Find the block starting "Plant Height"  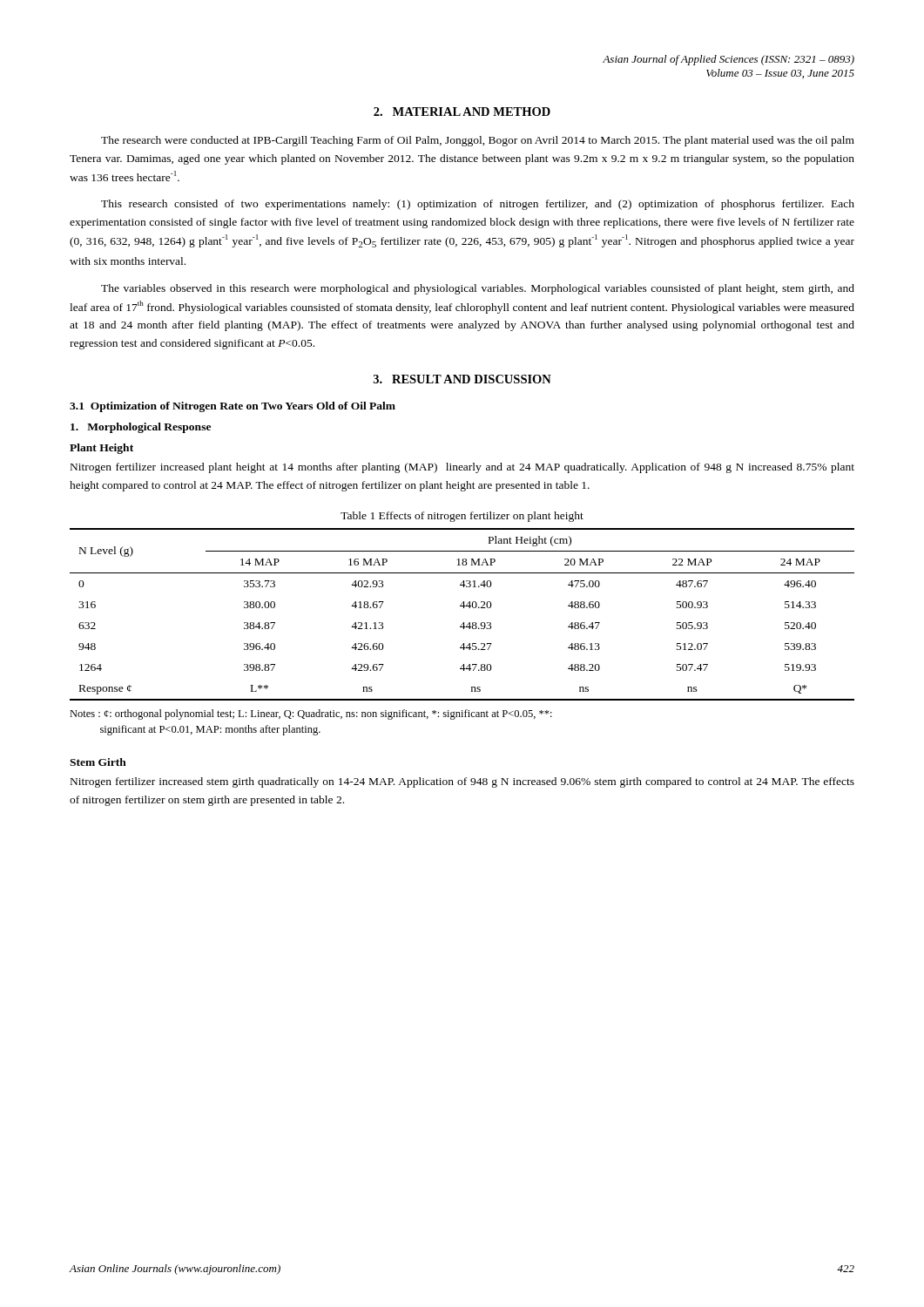102,447
